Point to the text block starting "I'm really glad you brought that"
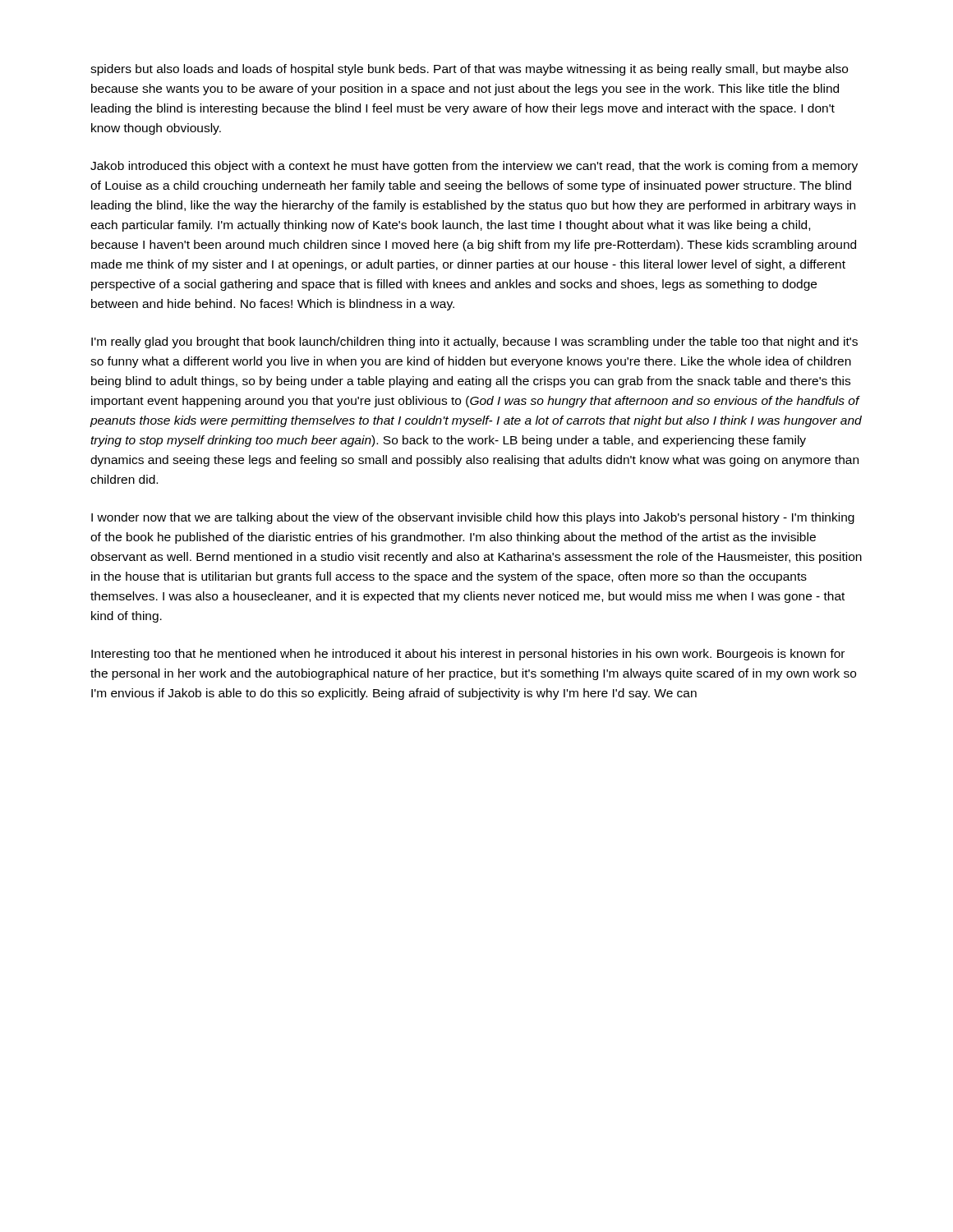The width and height of the screenshot is (953, 1232). (x=476, y=411)
